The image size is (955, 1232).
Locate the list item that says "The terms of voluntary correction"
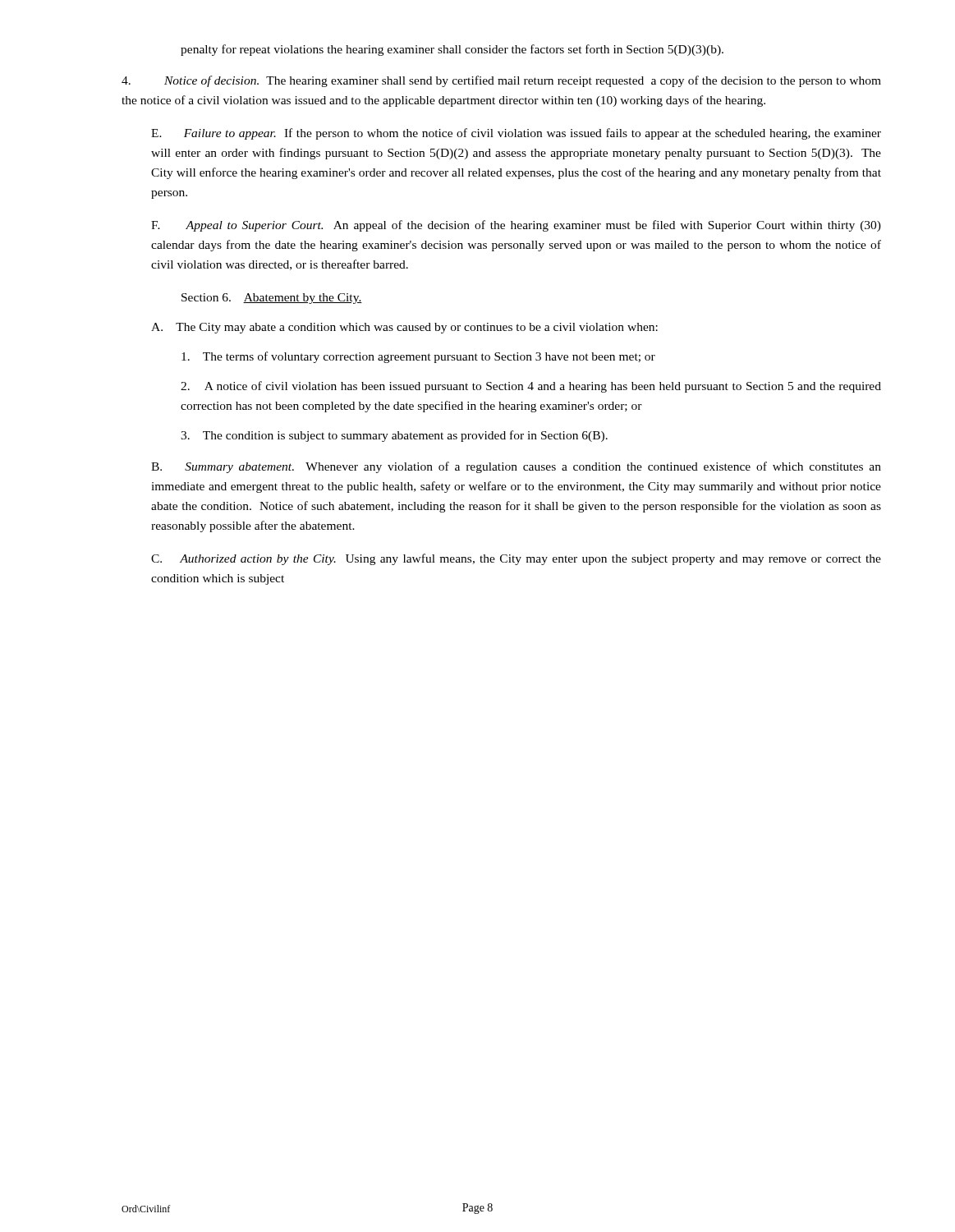(x=531, y=357)
